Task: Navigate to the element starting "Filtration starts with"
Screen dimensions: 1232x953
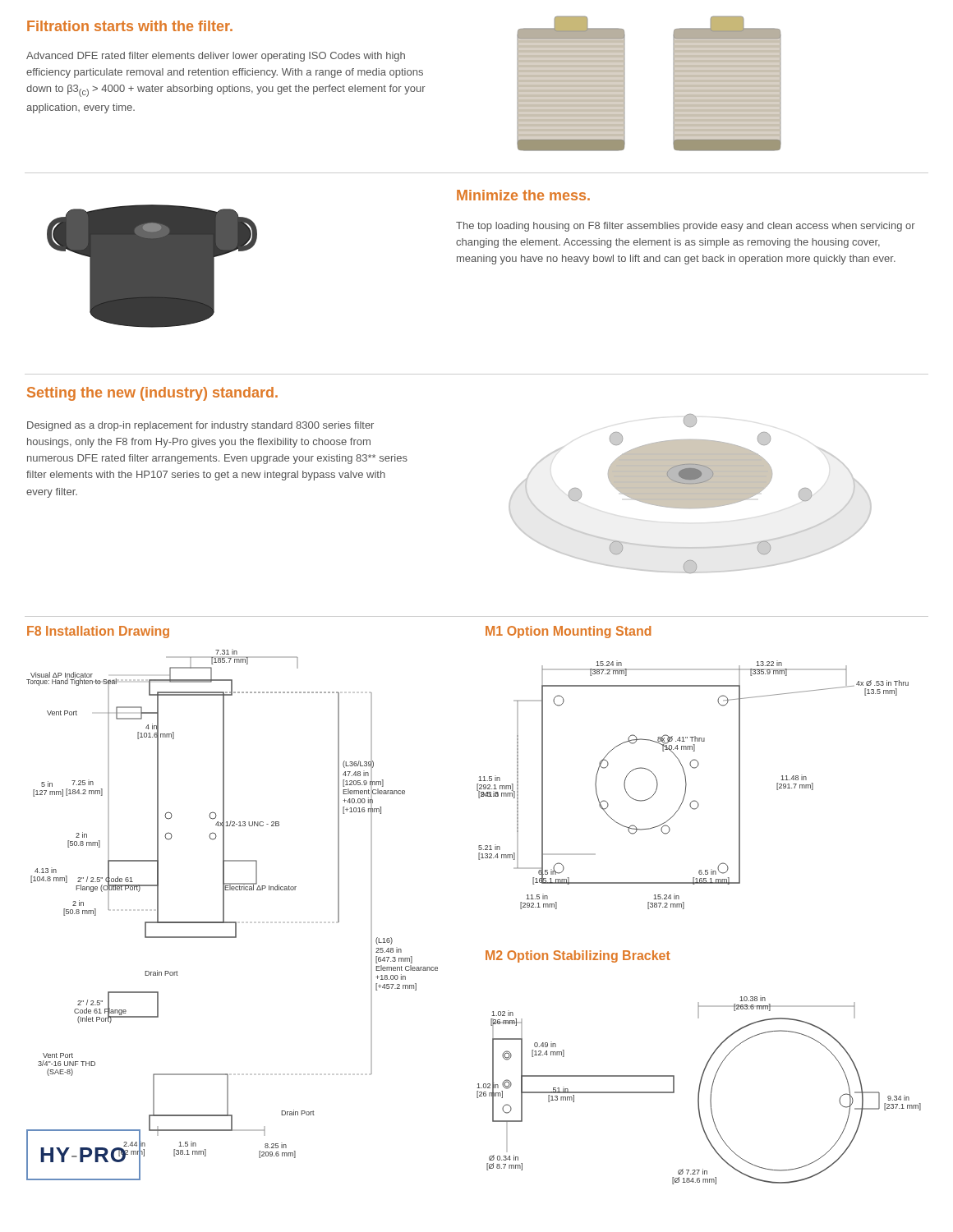Action: (130, 26)
